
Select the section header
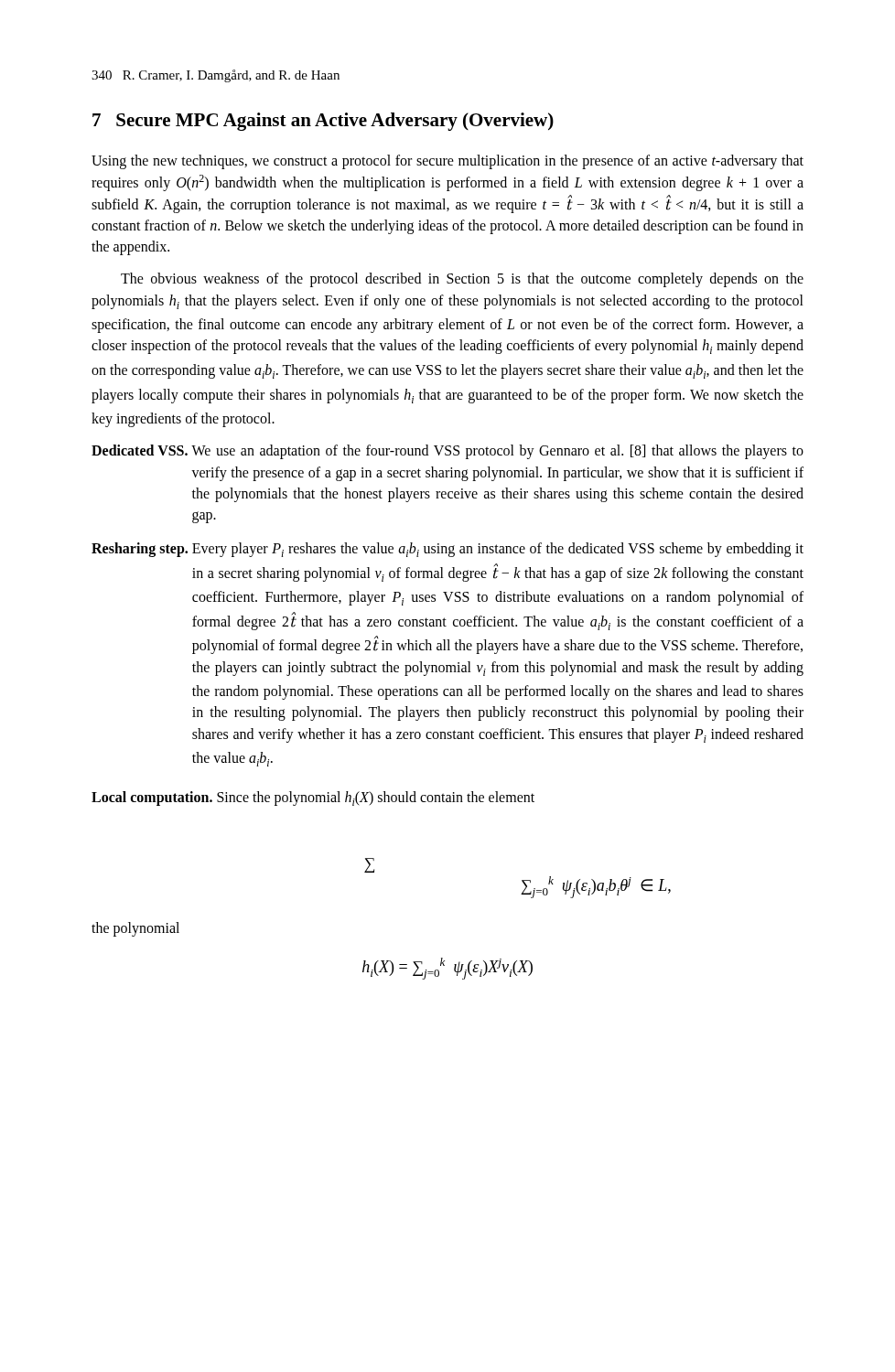[x=323, y=120]
